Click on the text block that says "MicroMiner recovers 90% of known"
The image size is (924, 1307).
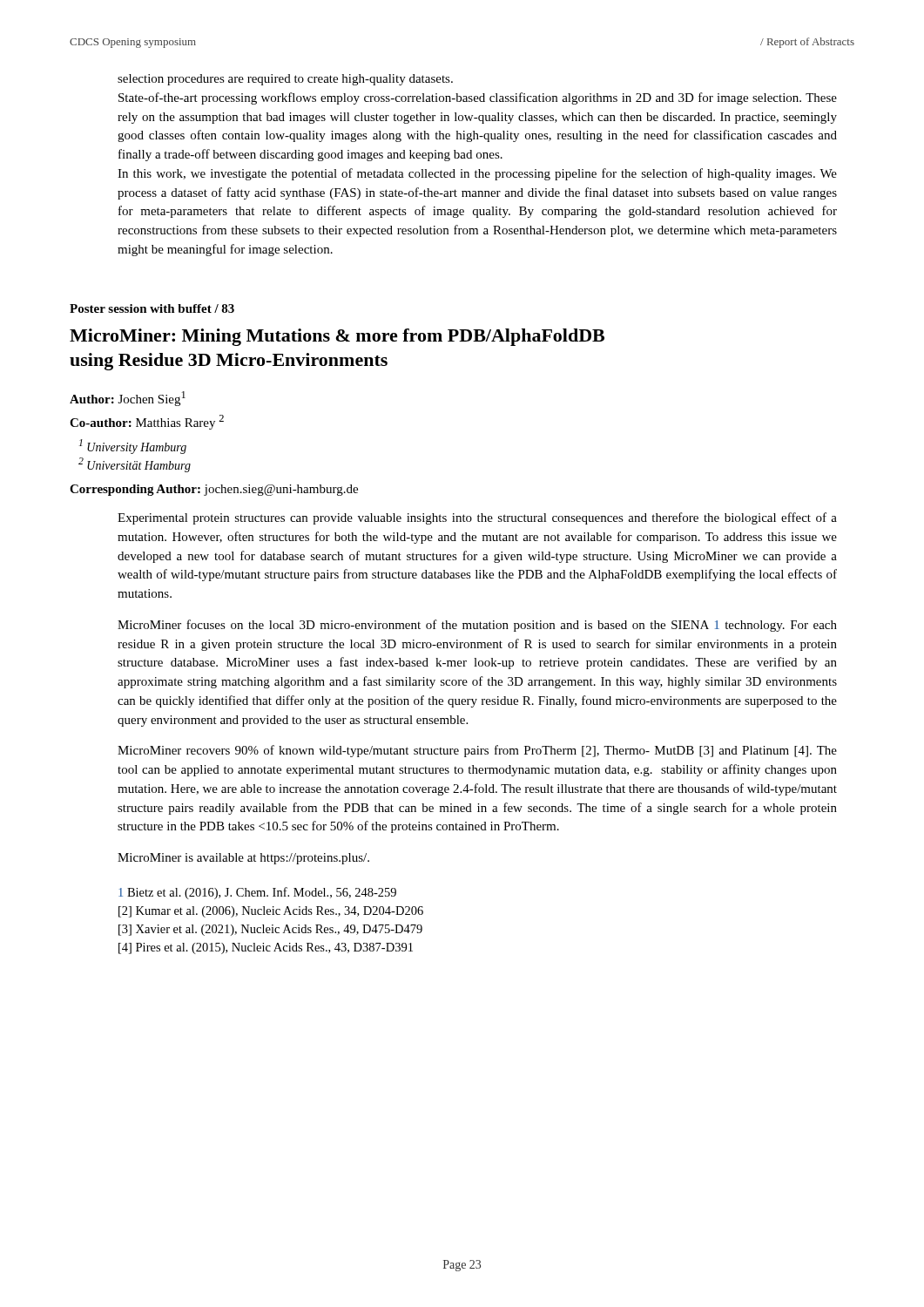(x=477, y=788)
